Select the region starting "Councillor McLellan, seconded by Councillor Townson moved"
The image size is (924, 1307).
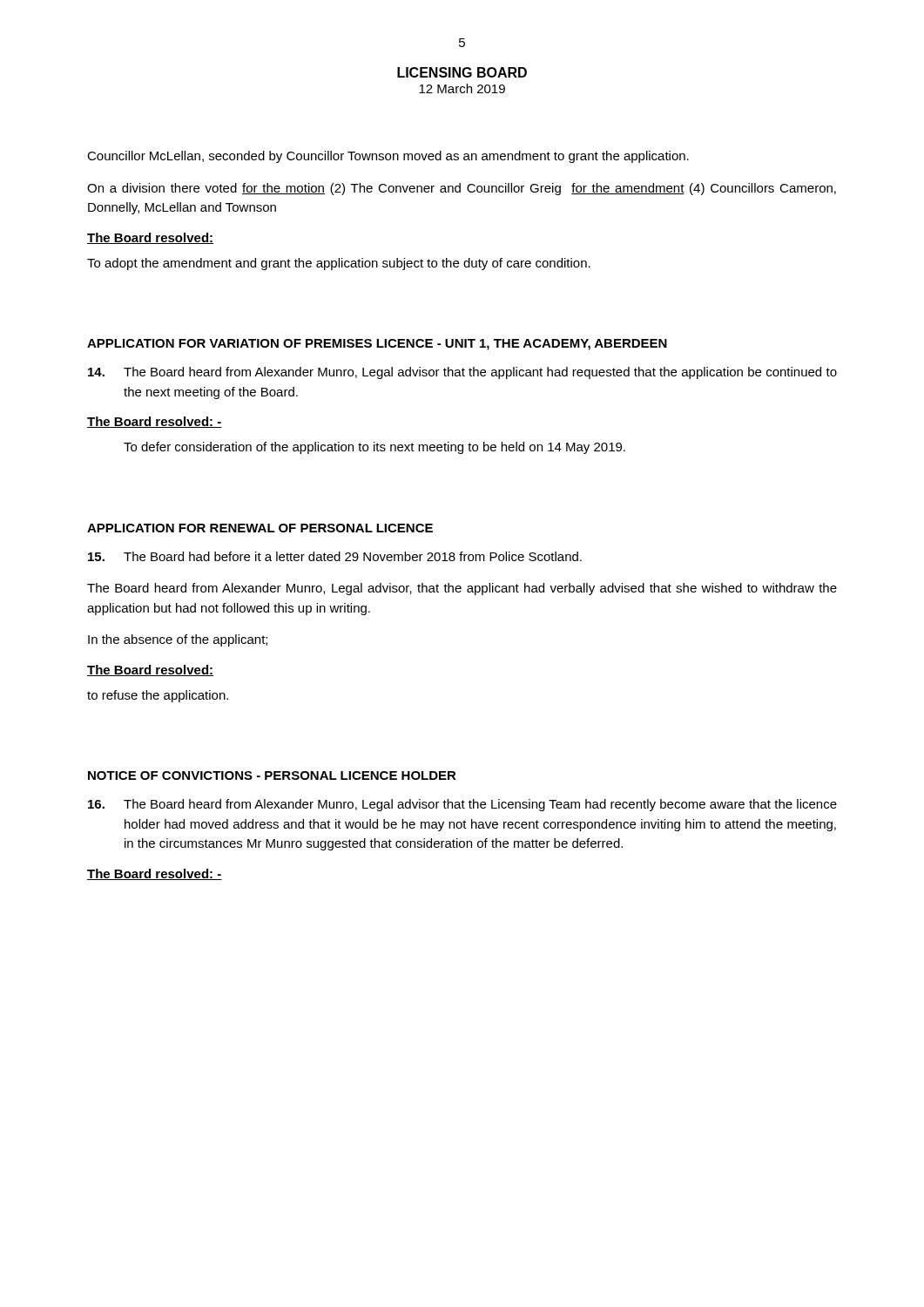click(388, 156)
